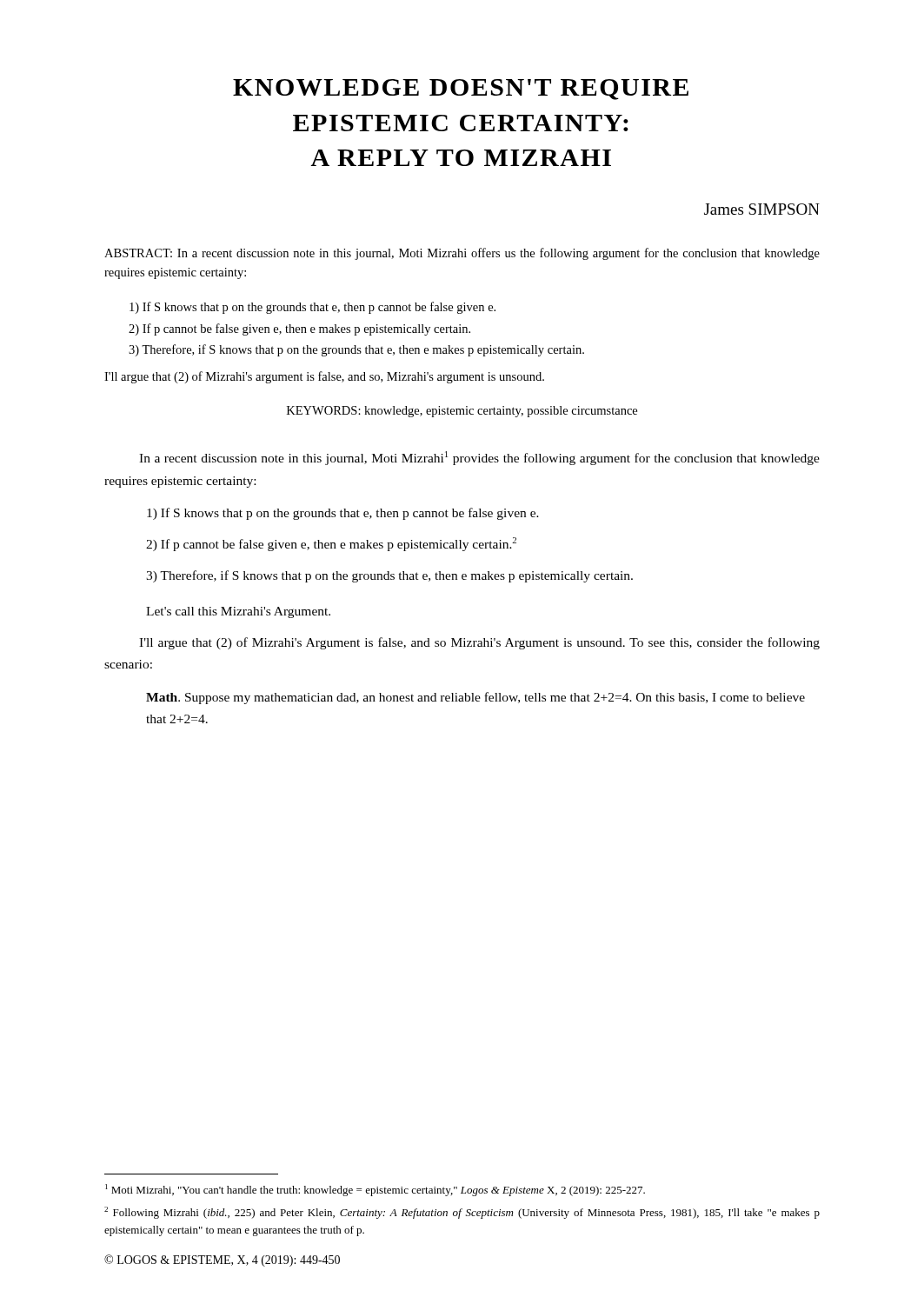924x1304 pixels.
Task: Point to the text block starting "2 Following Mizrahi (ibid., 225) and Peter Klein,"
Action: click(x=462, y=1220)
